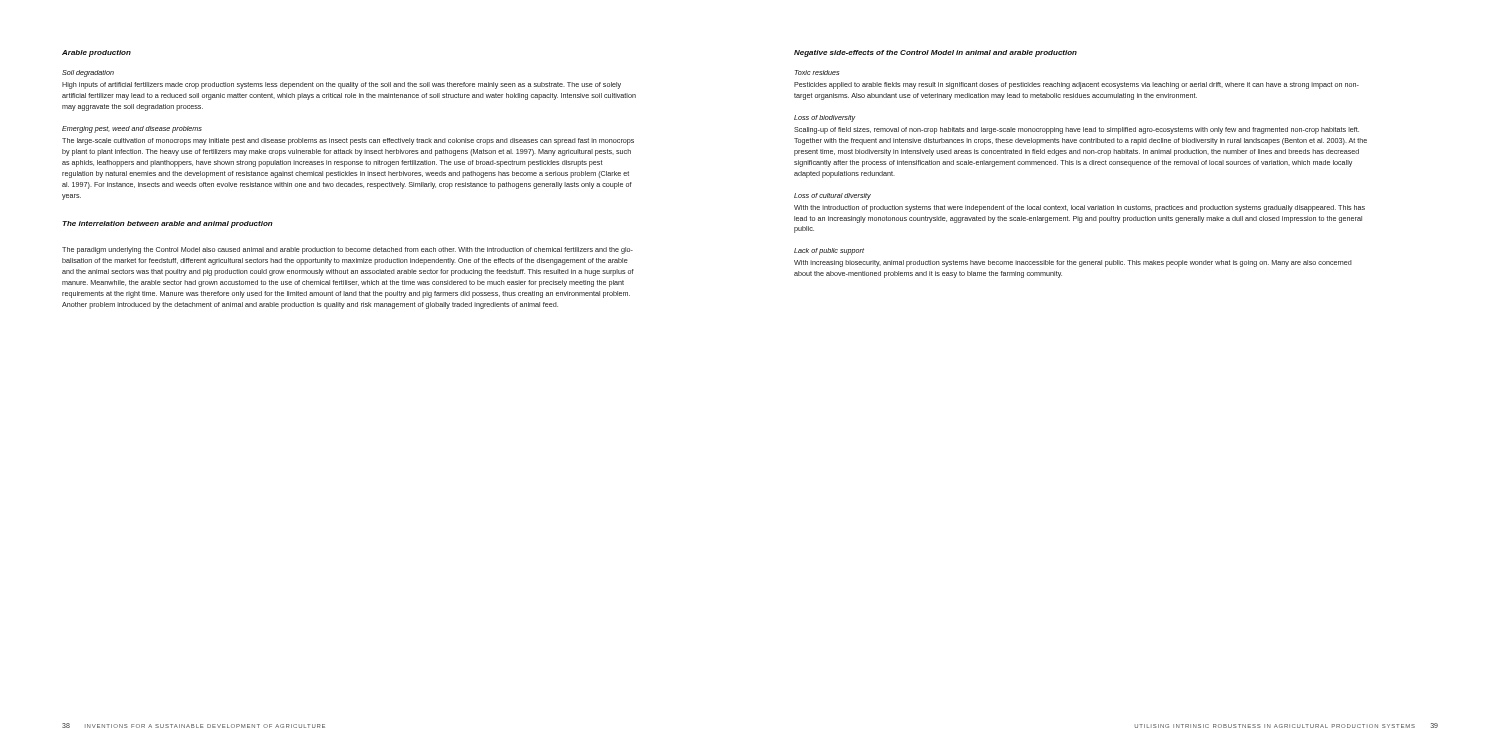Find the text block that says "With the introduction of"
This screenshot has height=751, width=1500.
1081,219
